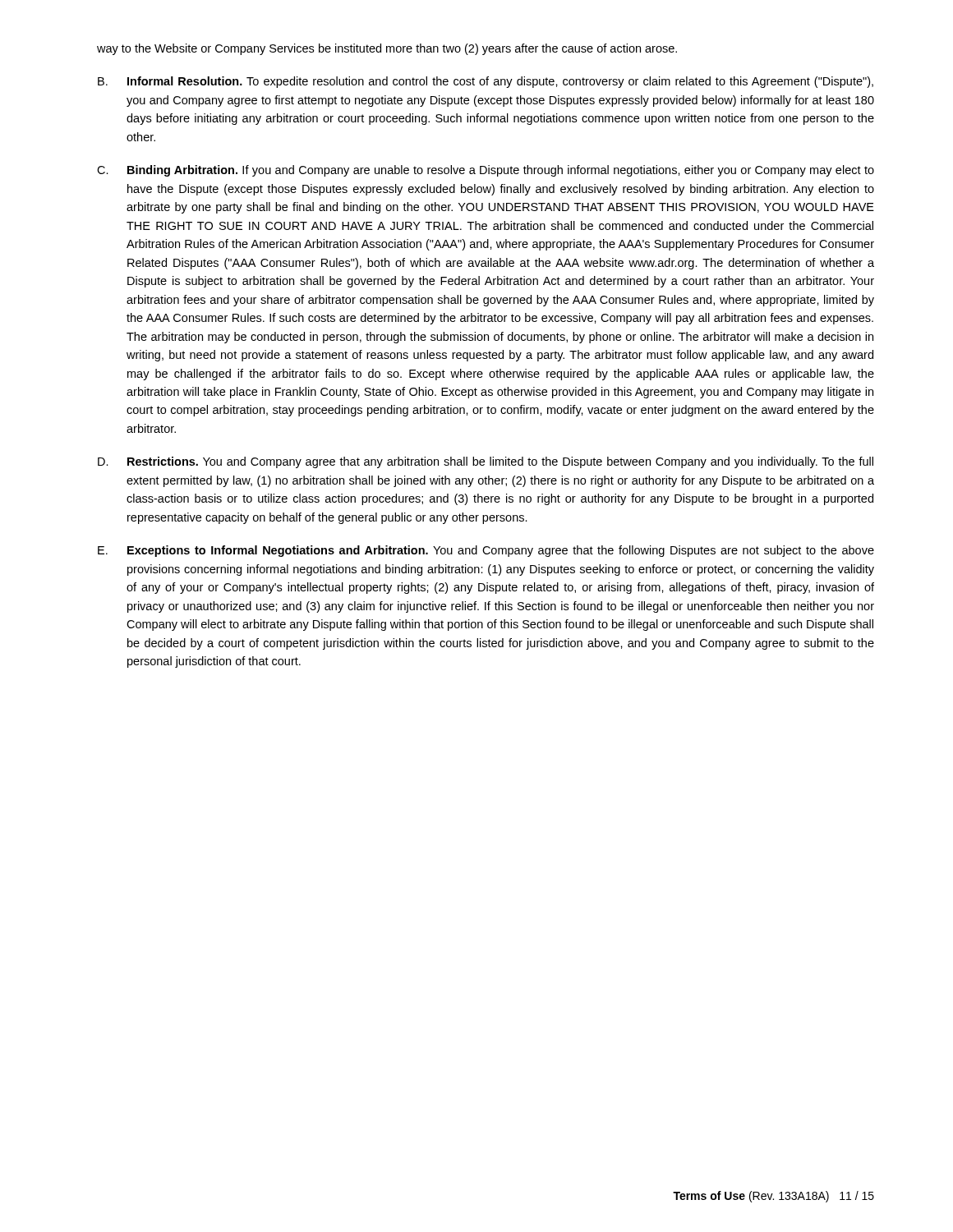953x1232 pixels.
Task: Locate the element starting "B. Informal Resolution. To expedite resolution and control"
Action: click(486, 110)
